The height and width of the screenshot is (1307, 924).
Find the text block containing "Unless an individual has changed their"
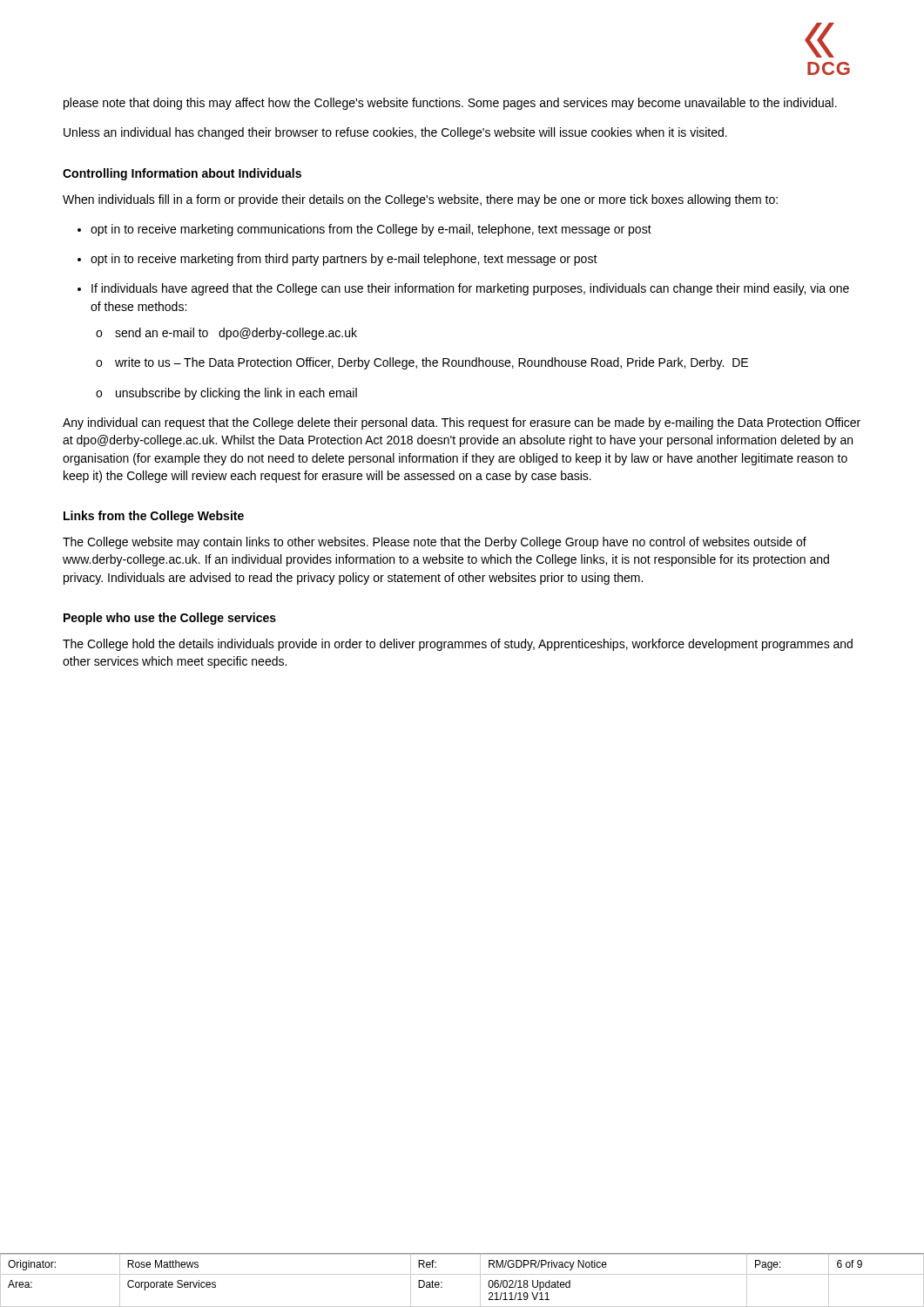(395, 133)
